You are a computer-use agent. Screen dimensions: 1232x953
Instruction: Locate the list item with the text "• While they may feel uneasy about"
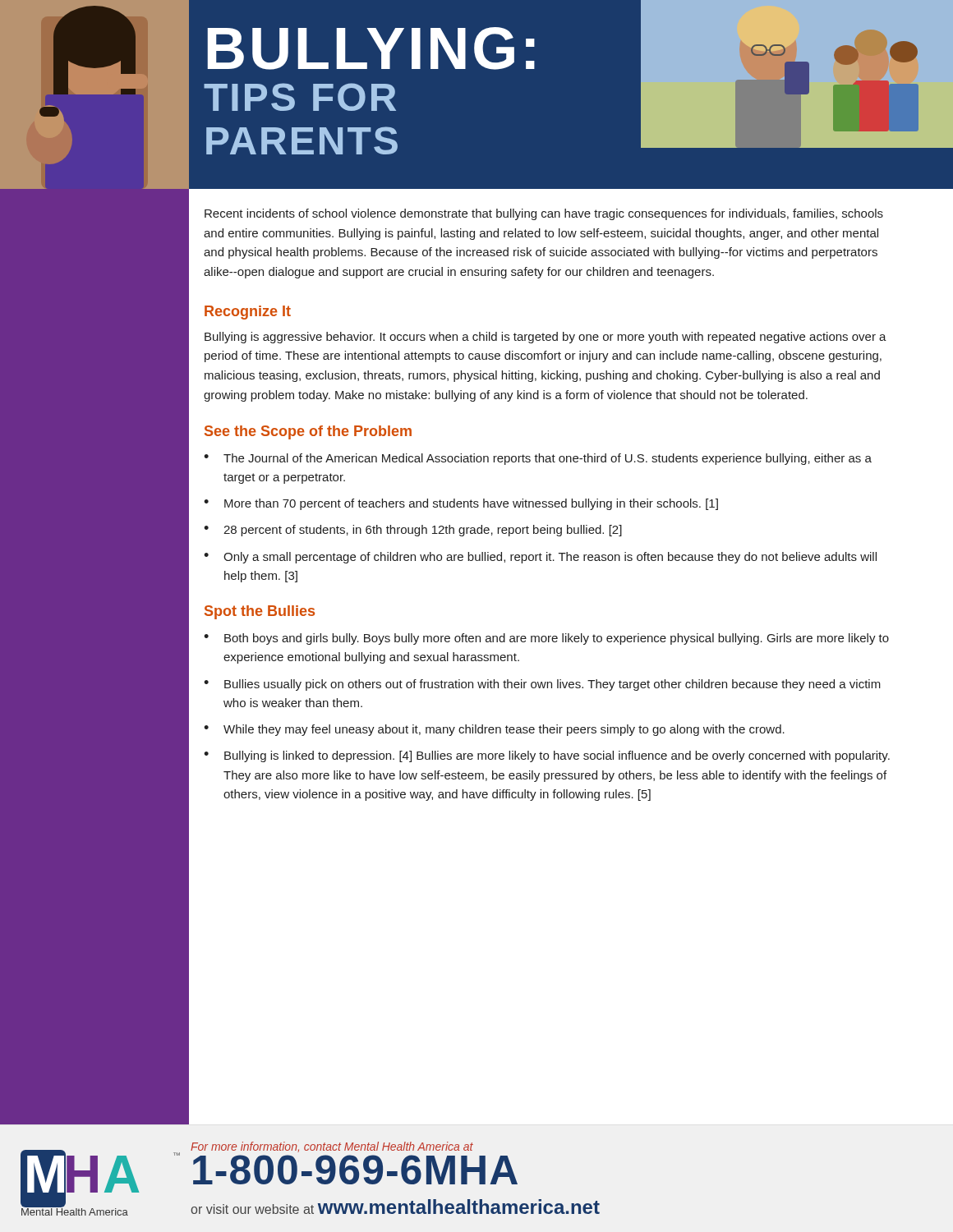(x=494, y=729)
